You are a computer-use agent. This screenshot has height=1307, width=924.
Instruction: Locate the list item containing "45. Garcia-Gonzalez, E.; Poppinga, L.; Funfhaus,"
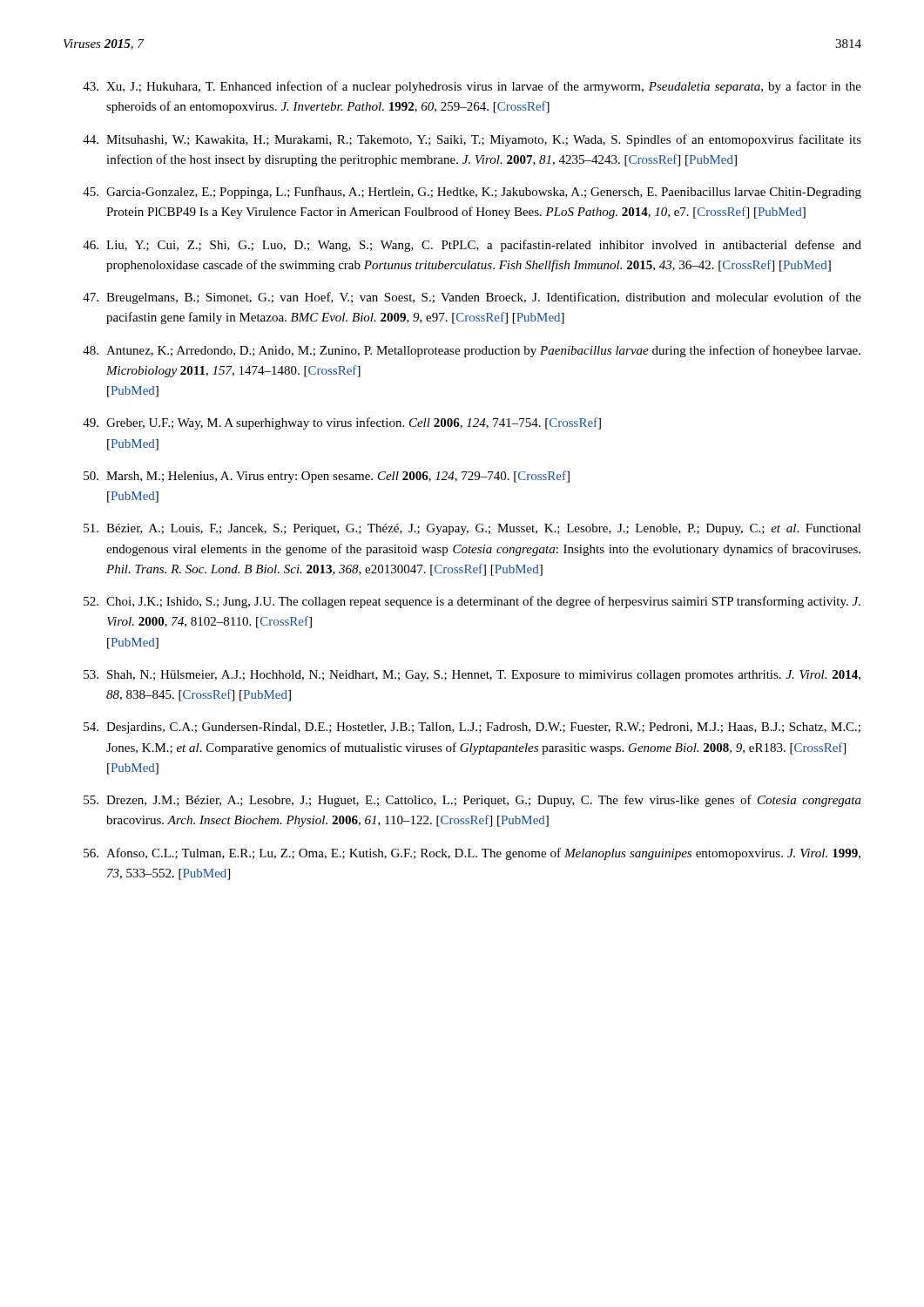[x=462, y=202]
